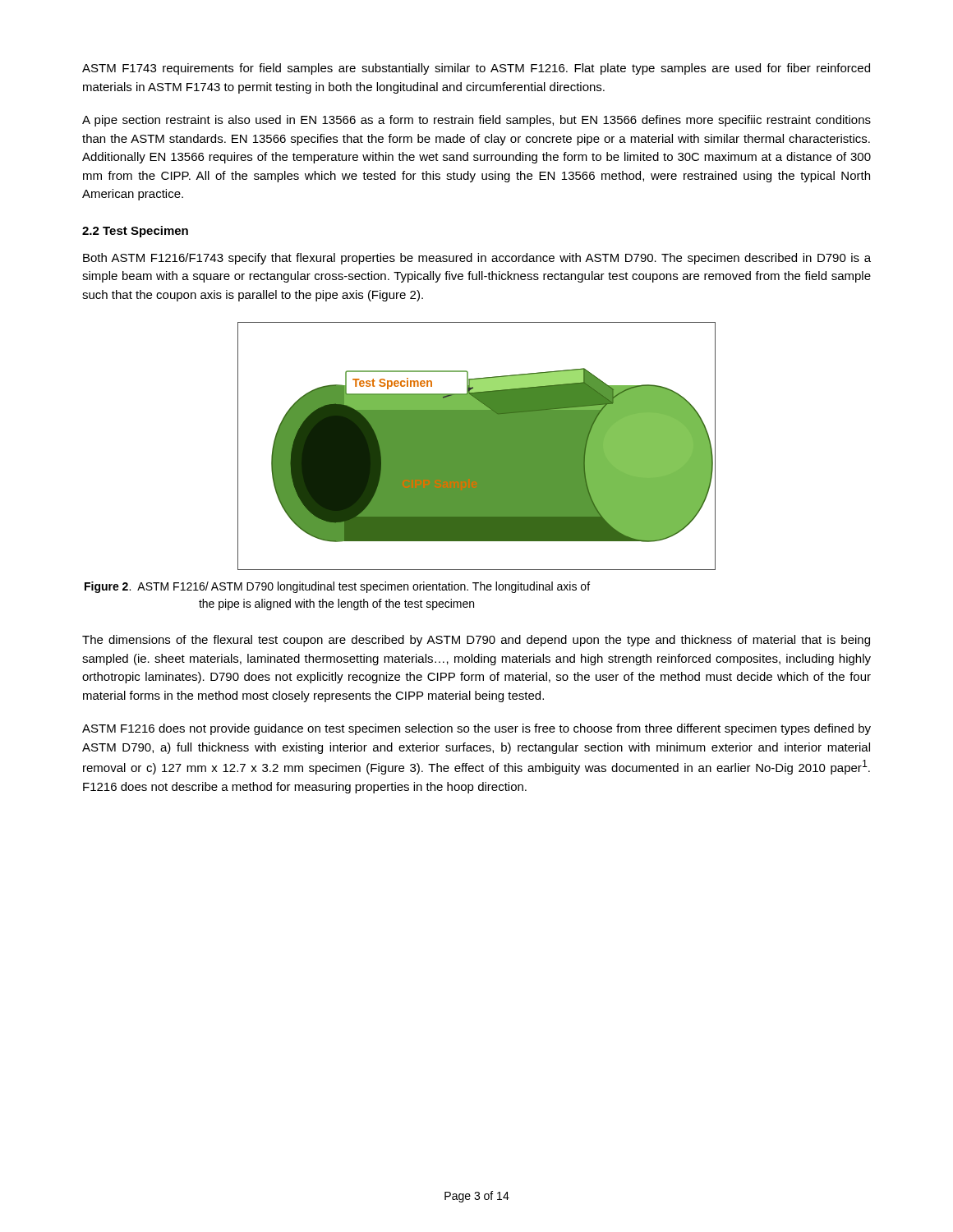Click on the illustration
Image resolution: width=953 pixels, height=1232 pixels.
(476, 446)
